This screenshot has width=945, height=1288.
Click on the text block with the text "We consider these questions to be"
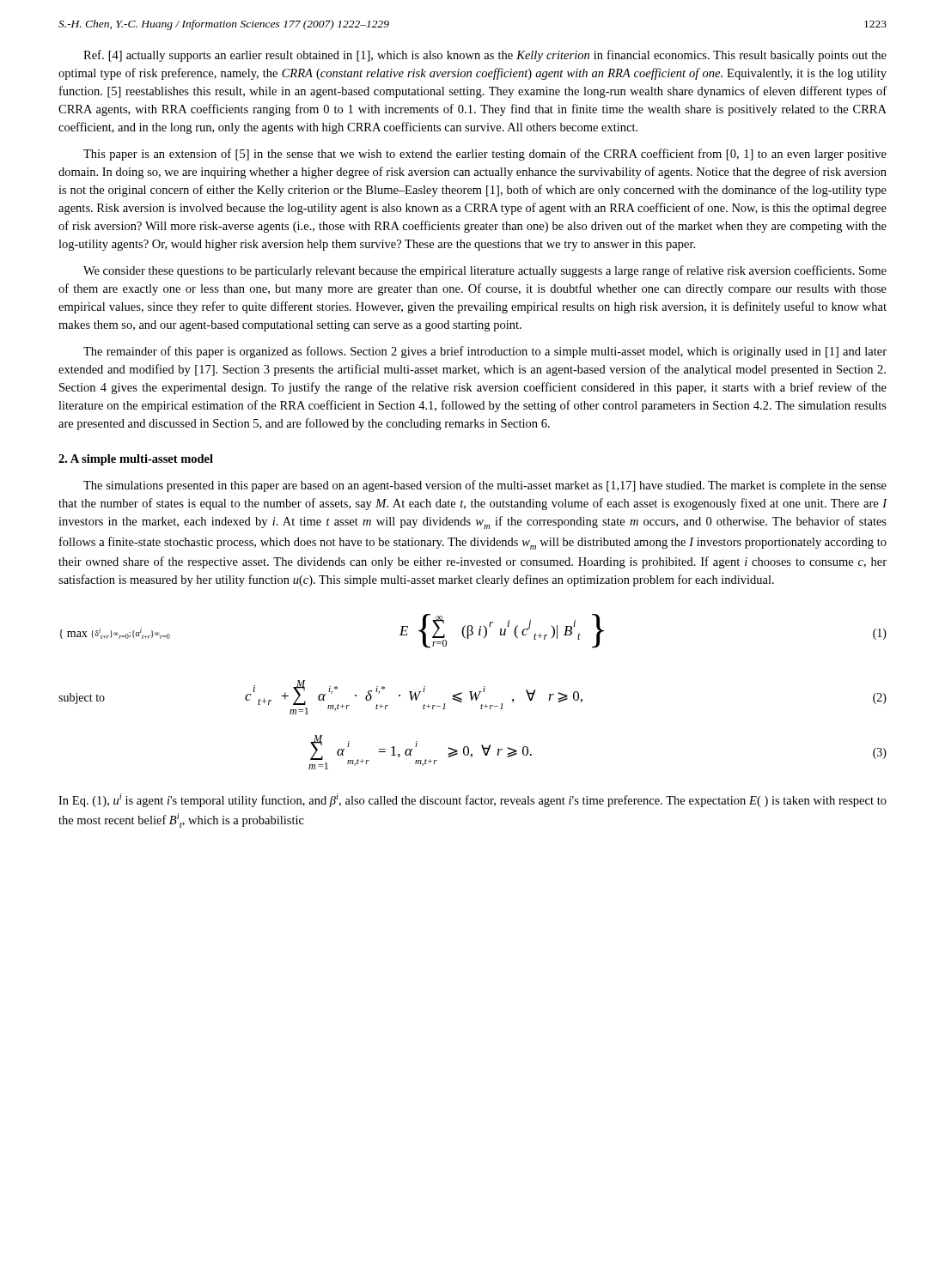[x=472, y=298]
